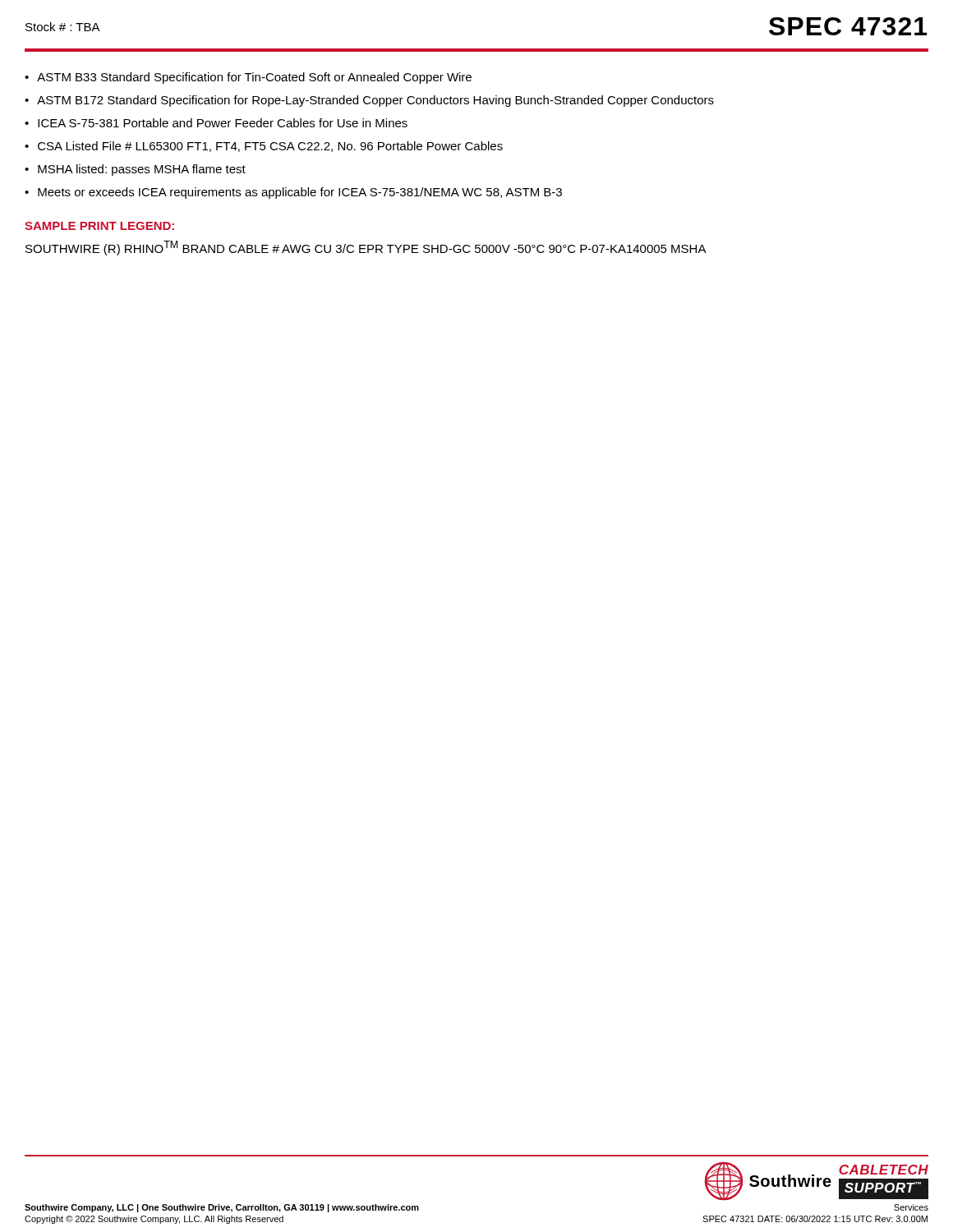This screenshot has width=953, height=1232.
Task: Select the section header containing "SAMPLE PRINT LEGEND:"
Action: coord(100,225)
